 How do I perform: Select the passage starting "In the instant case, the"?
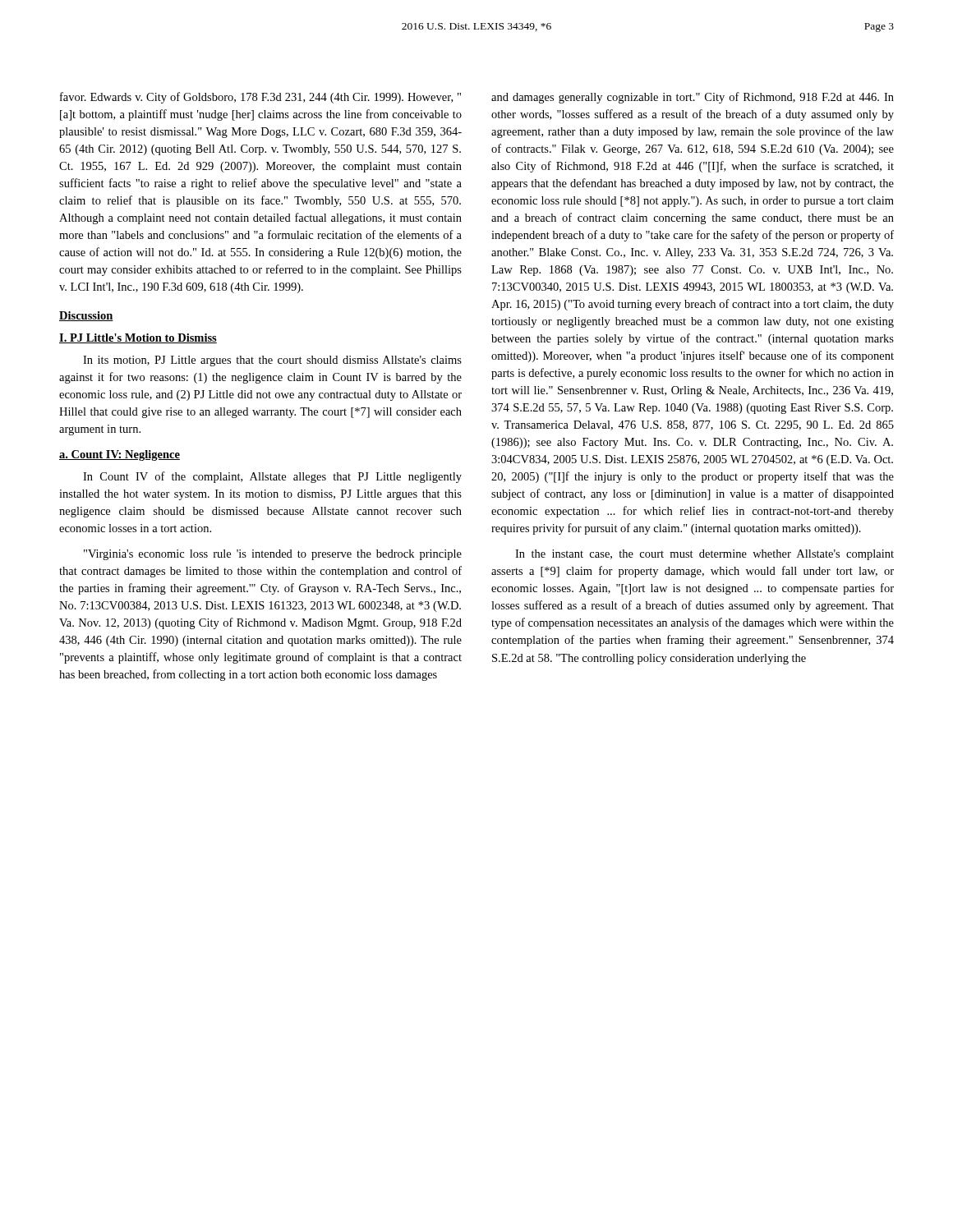click(693, 606)
